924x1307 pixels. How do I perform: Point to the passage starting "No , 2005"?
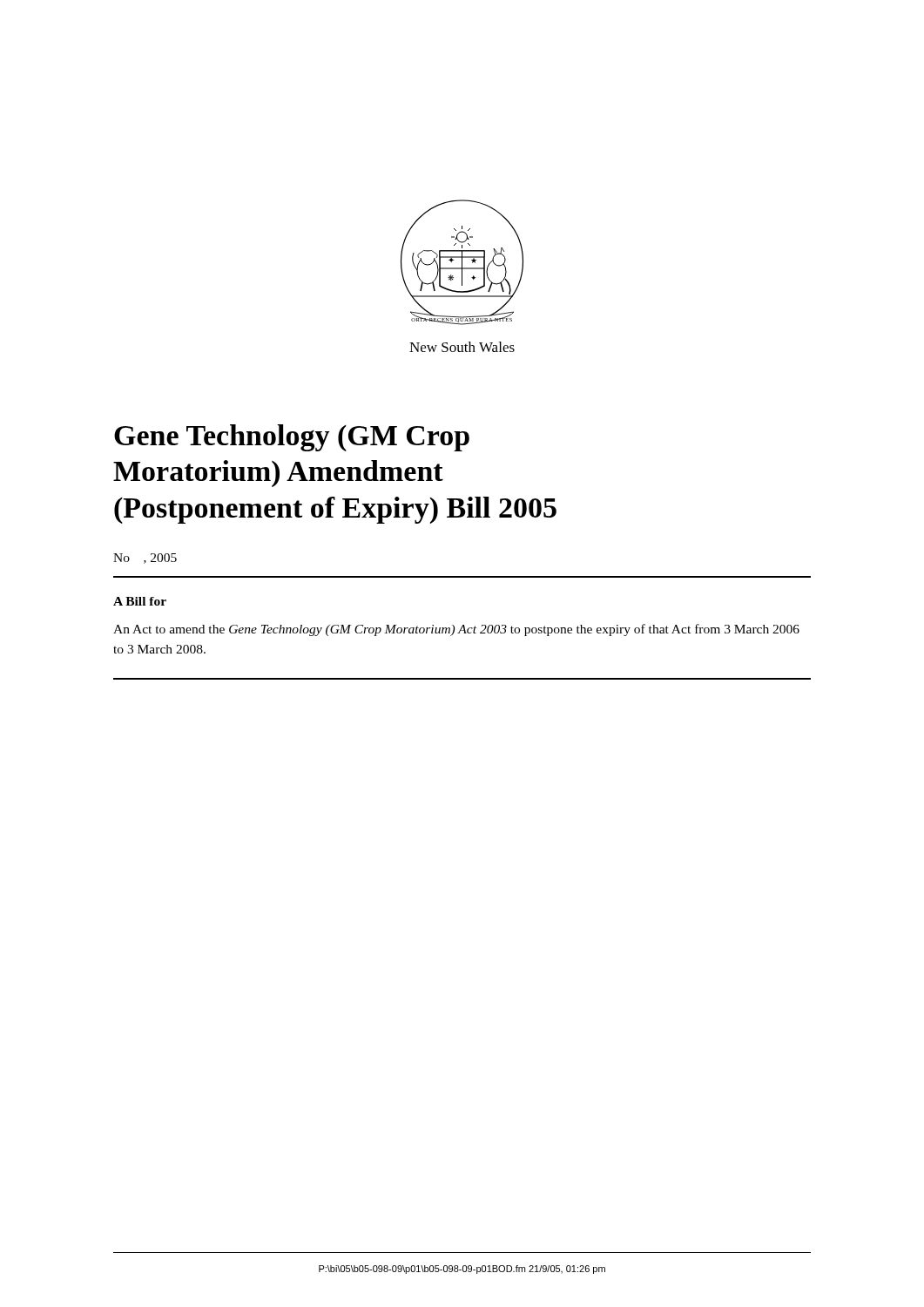coord(145,558)
